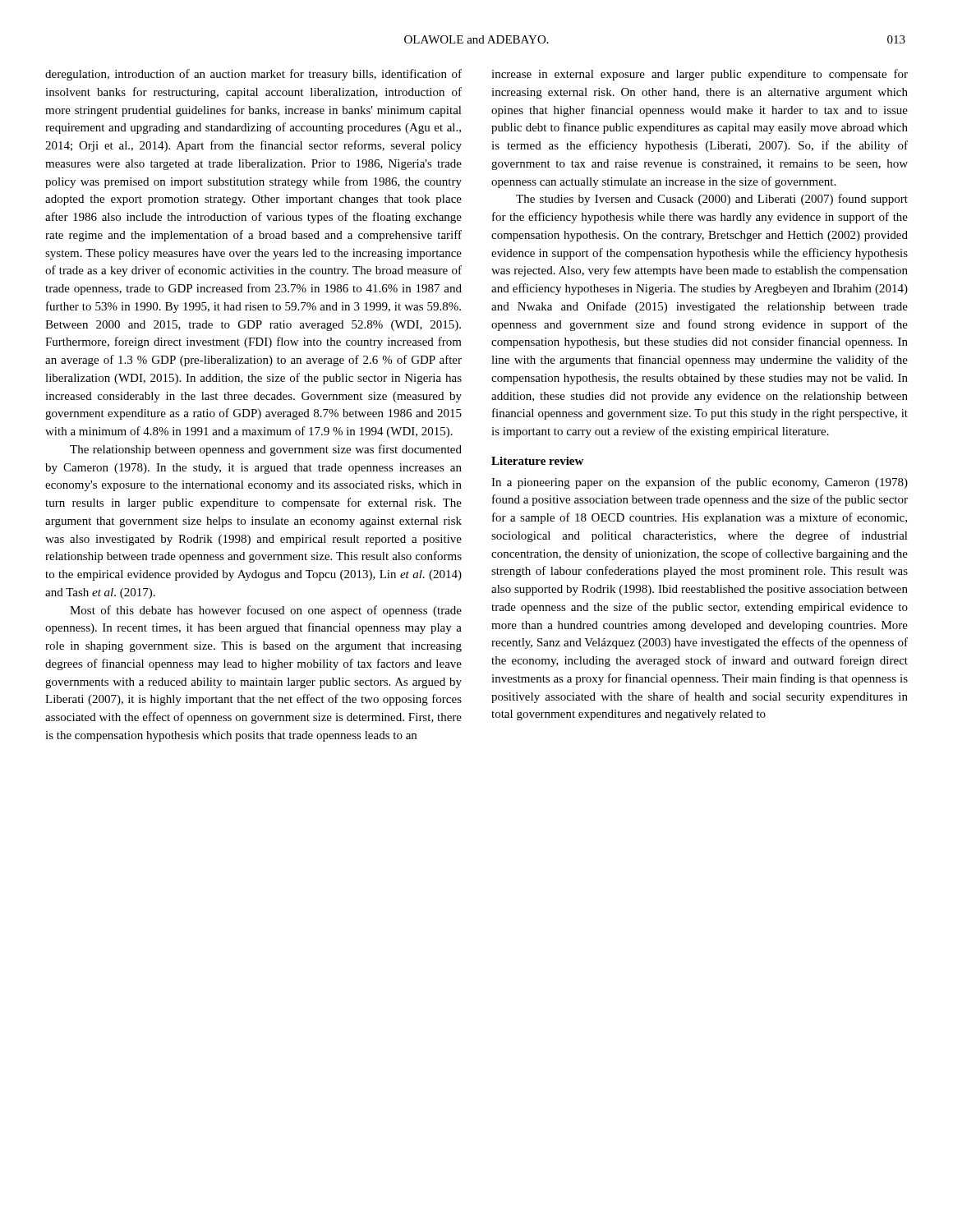
Task: Click on the text block containing "increase in external"
Action: 700,128
